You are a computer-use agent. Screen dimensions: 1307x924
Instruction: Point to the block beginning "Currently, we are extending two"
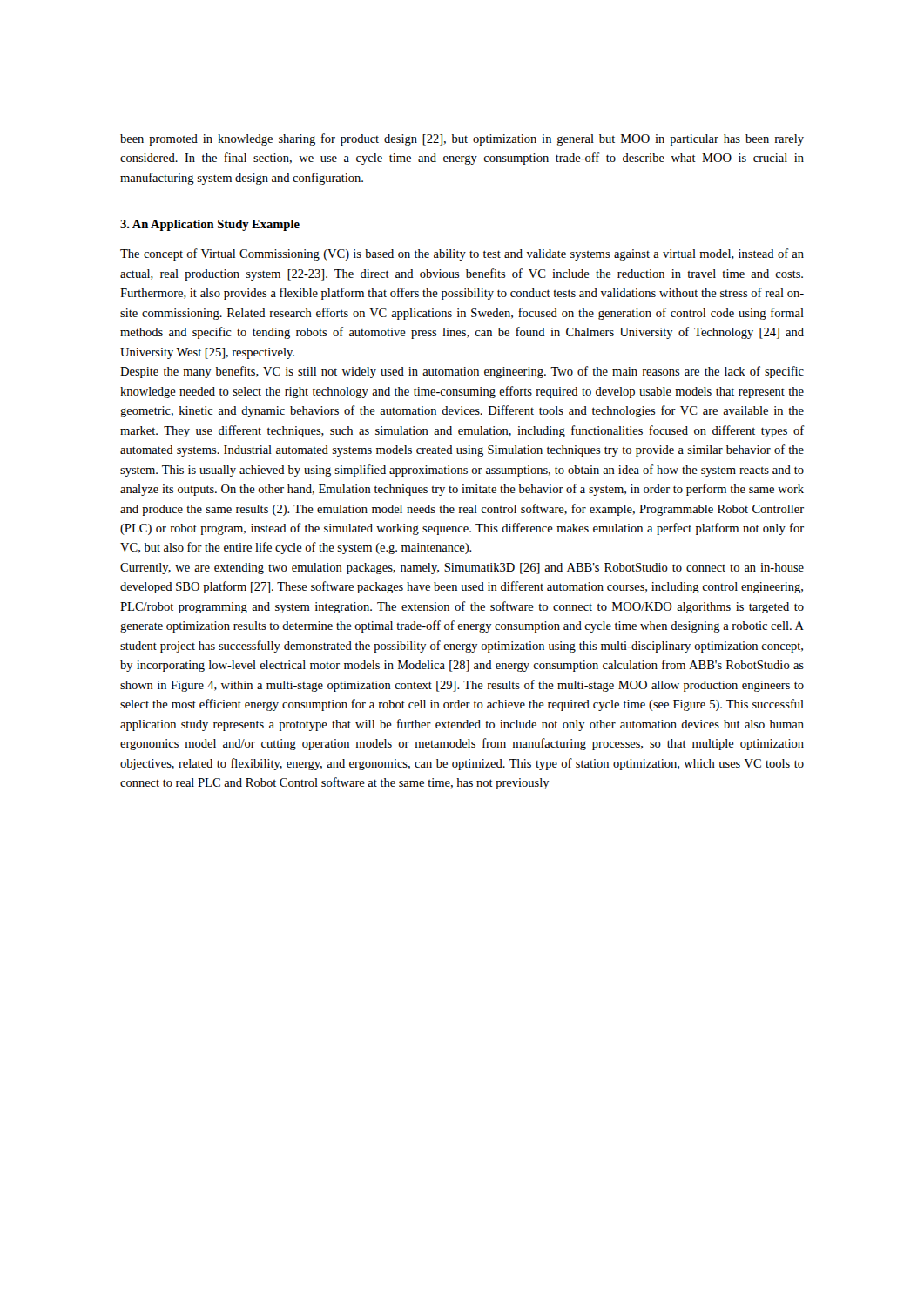462,675
